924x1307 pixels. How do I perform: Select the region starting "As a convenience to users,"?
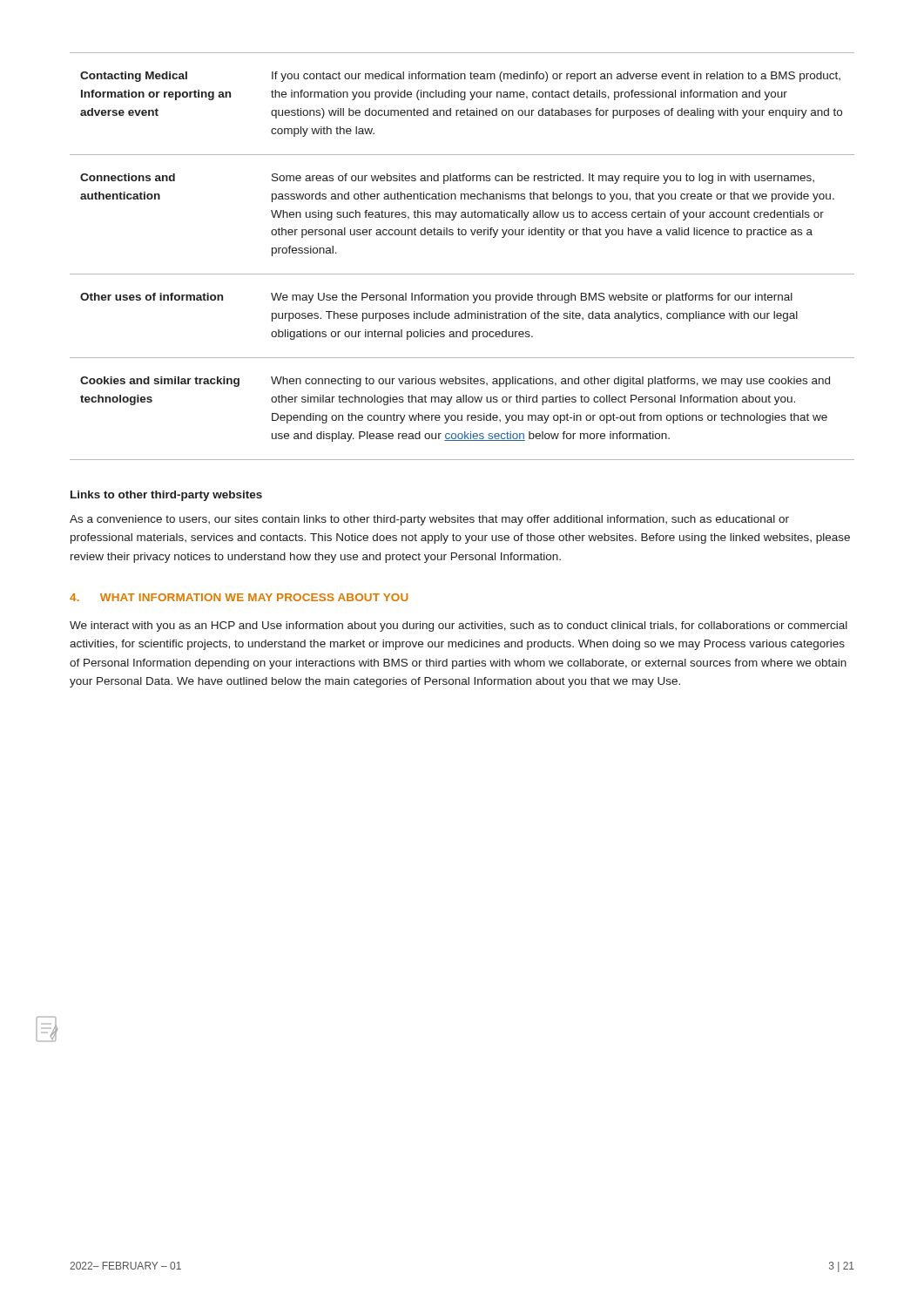tap(460, 537)
